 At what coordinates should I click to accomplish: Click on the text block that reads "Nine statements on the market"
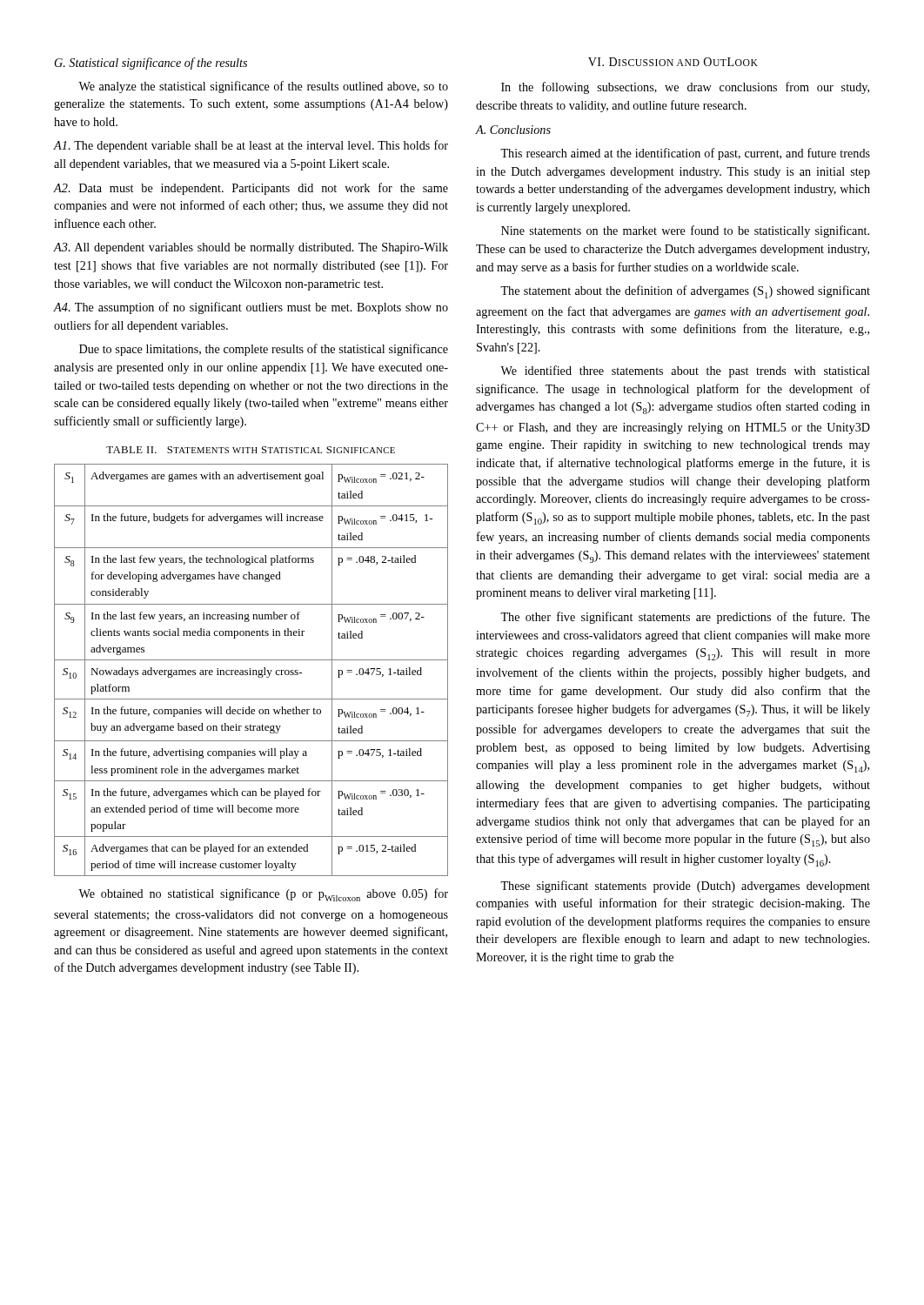[673, 249]
